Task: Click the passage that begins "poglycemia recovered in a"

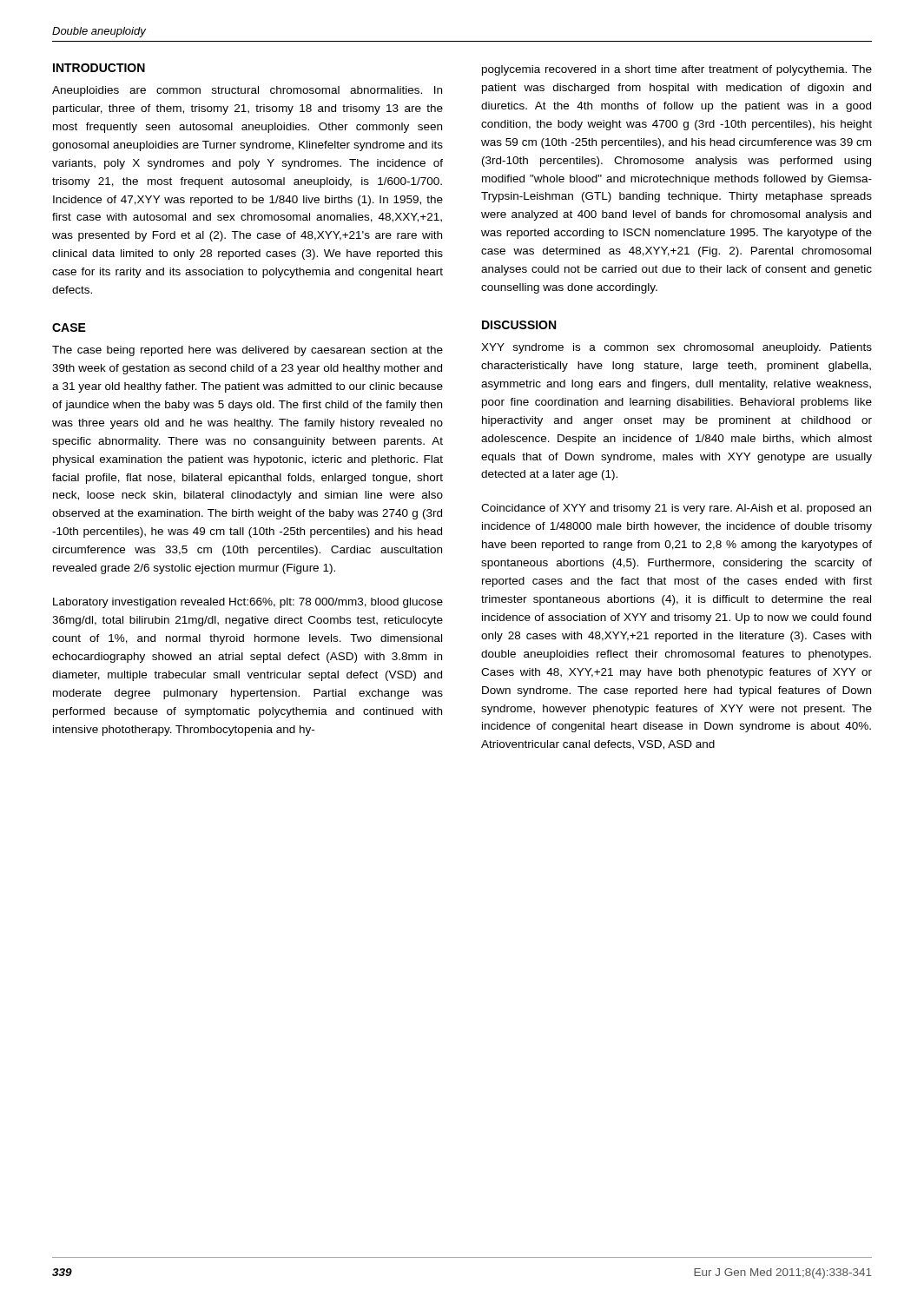Action: click(677, 178)
